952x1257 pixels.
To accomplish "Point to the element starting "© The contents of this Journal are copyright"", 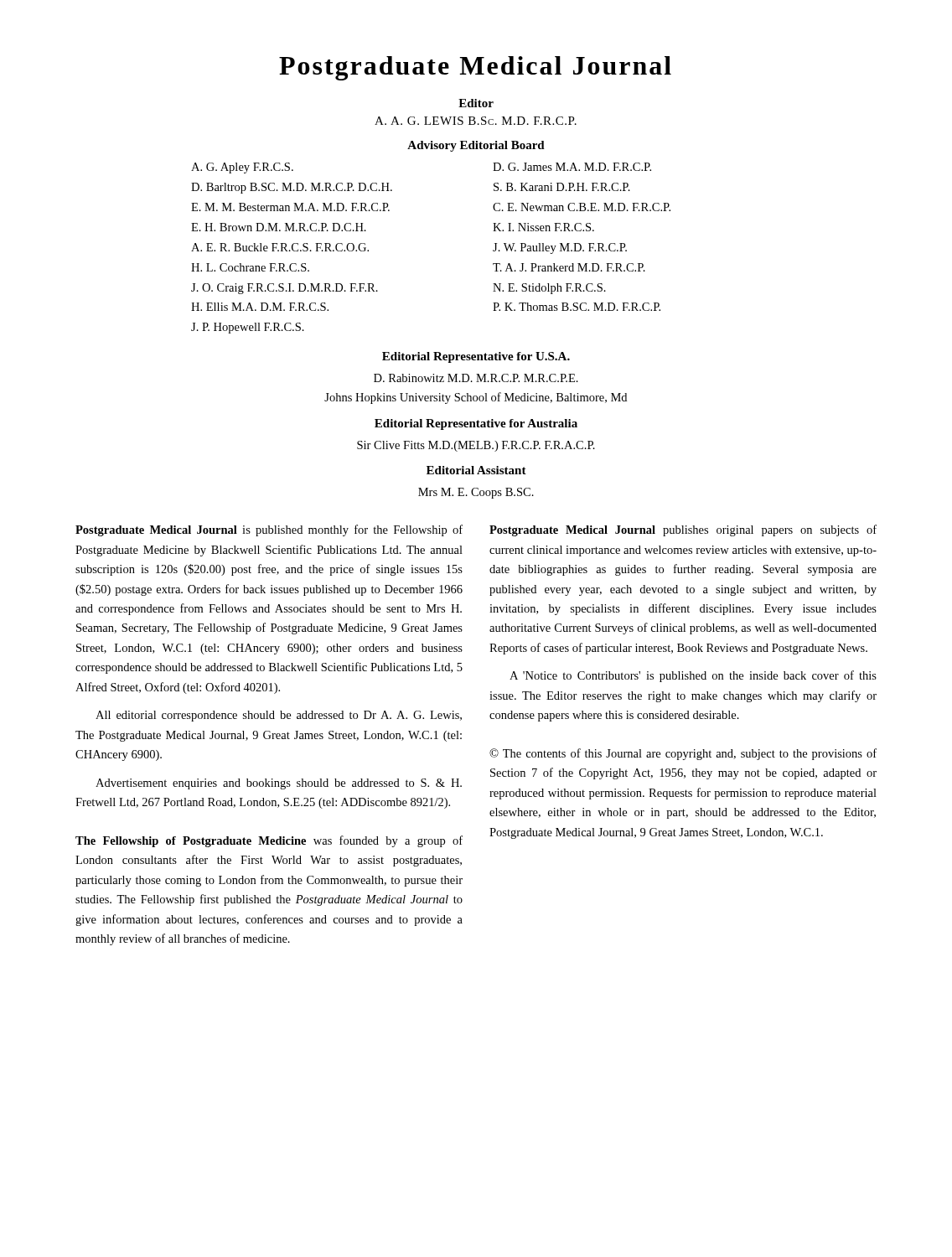I will 683,793.
